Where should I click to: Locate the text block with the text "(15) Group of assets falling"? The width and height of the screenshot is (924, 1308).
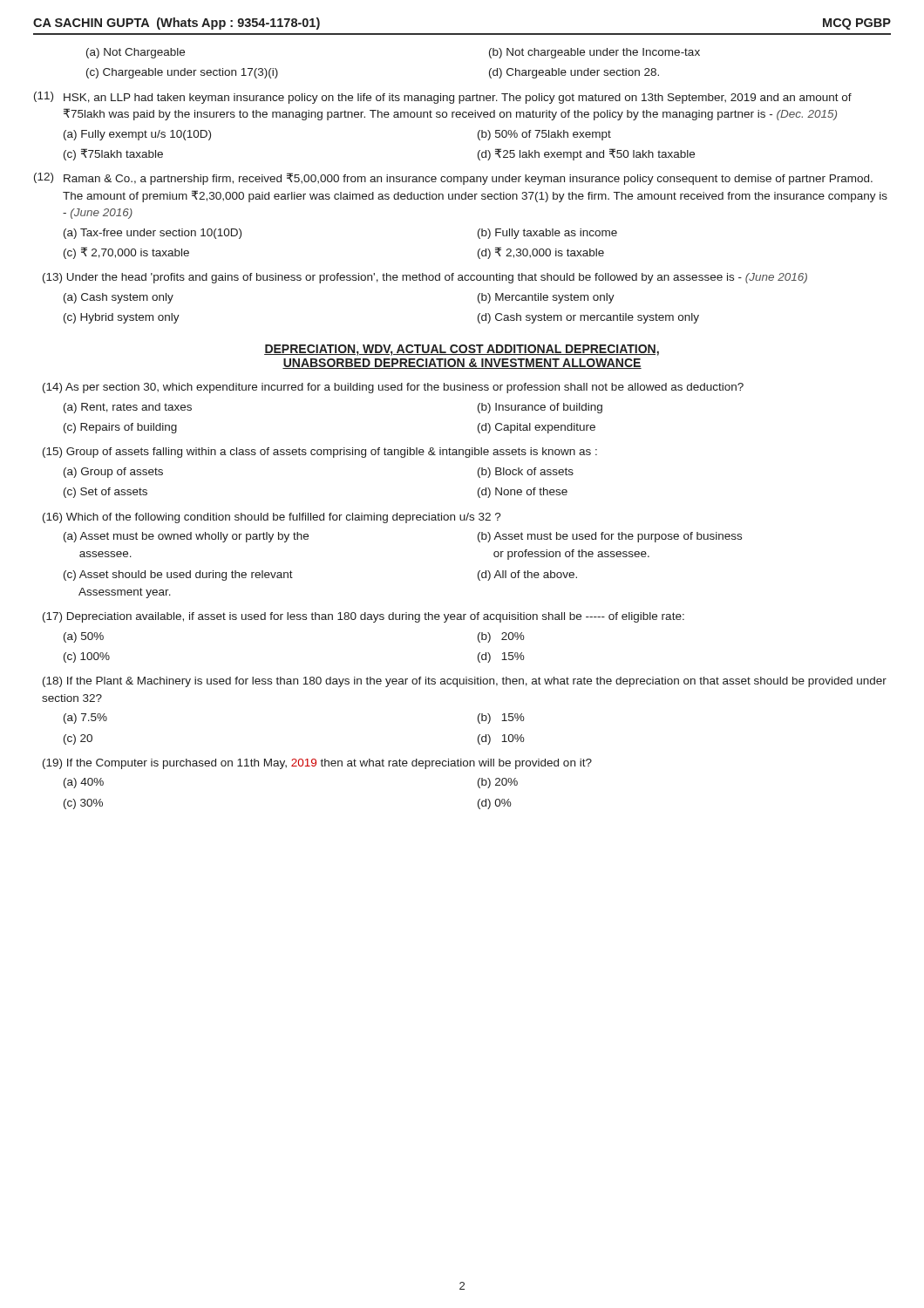point(320,453)
